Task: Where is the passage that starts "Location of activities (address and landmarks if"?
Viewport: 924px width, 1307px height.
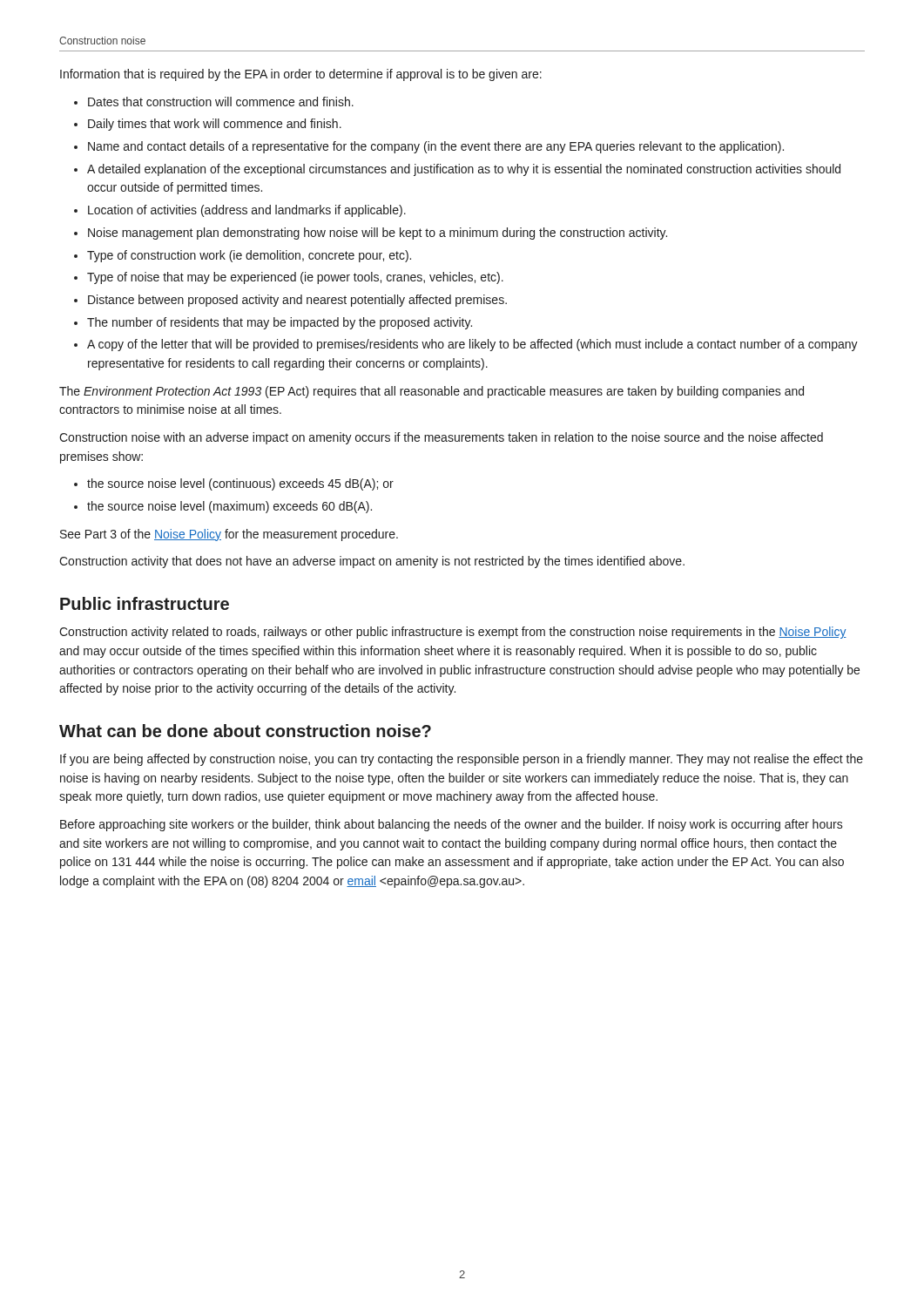Action: pos(247,210)
